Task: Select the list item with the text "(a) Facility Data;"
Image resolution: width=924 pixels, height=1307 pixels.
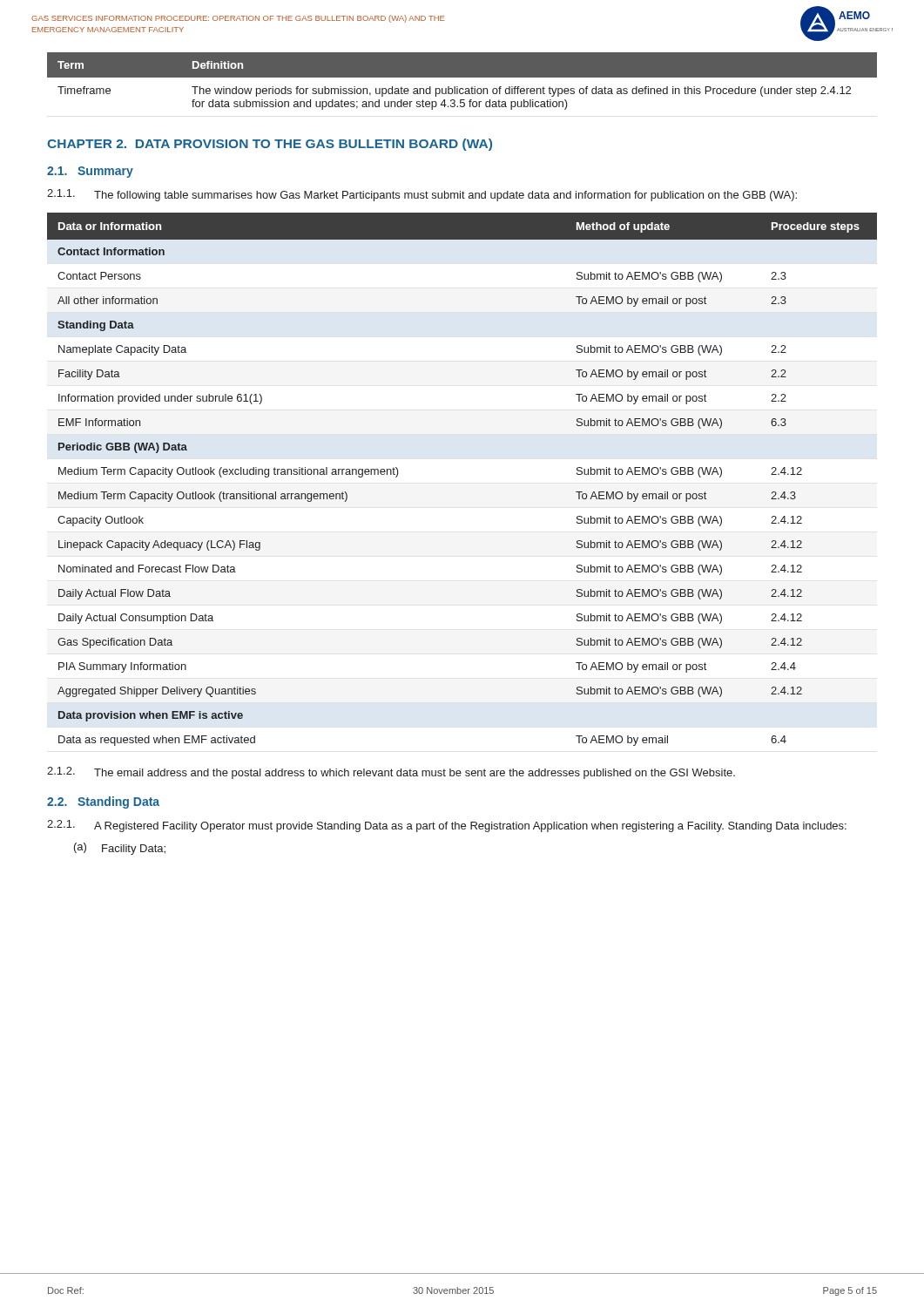Action: coord(120,848)
